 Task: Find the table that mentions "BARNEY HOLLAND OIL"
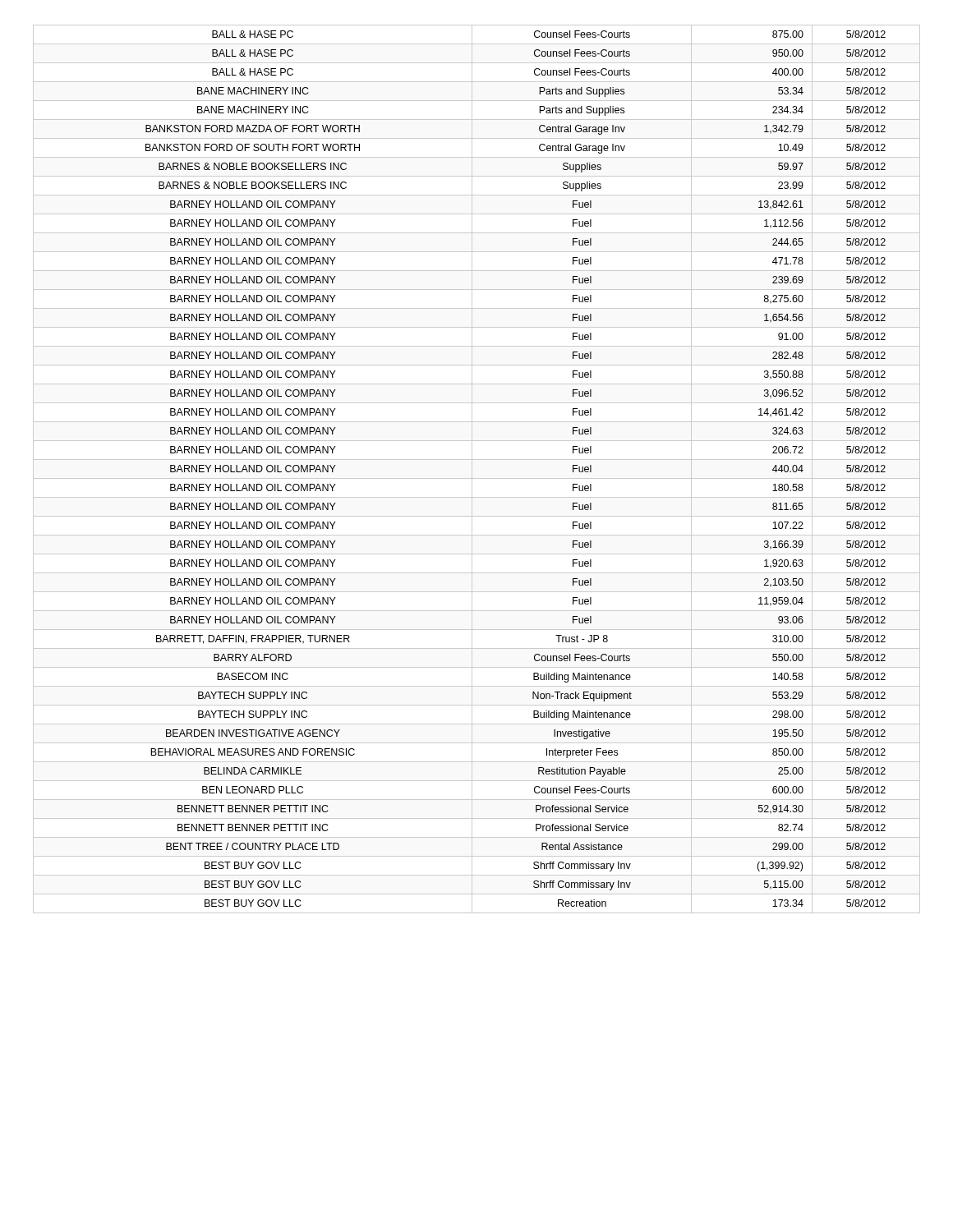(x=476, y=469)
